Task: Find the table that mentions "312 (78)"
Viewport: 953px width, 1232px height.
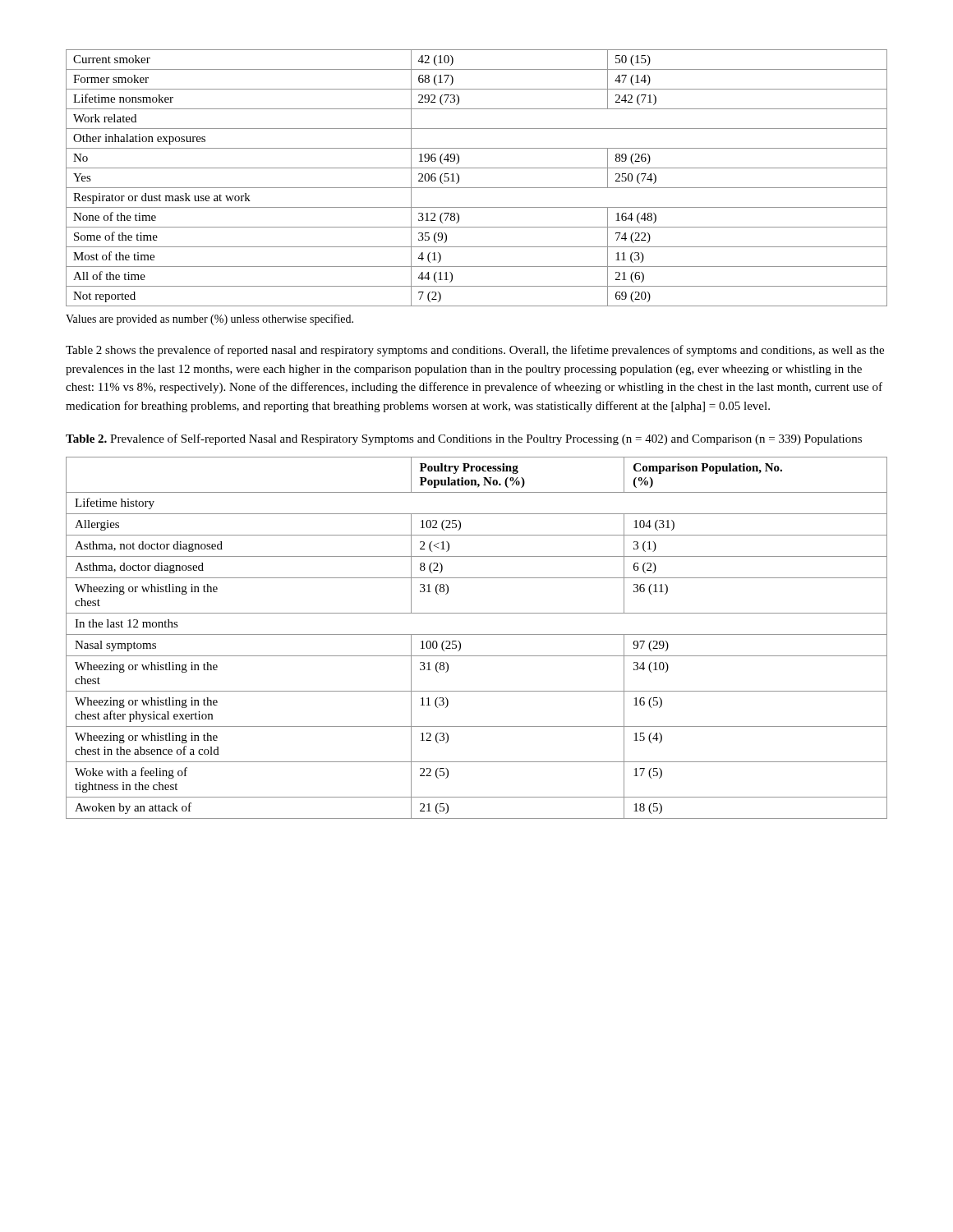Action: click(476, 178)
